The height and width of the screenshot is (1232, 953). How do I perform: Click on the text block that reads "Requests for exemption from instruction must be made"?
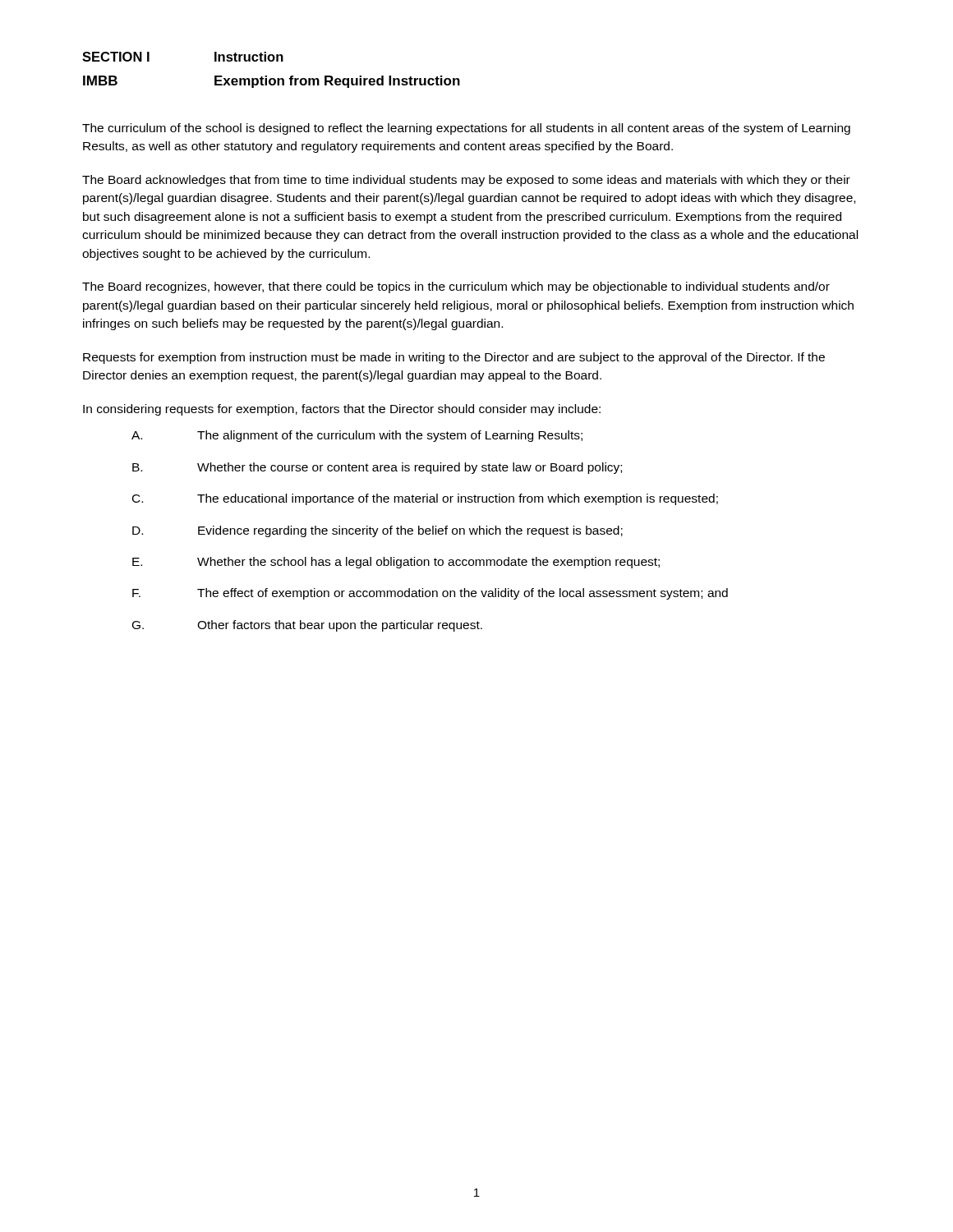(x=454, y=366)
